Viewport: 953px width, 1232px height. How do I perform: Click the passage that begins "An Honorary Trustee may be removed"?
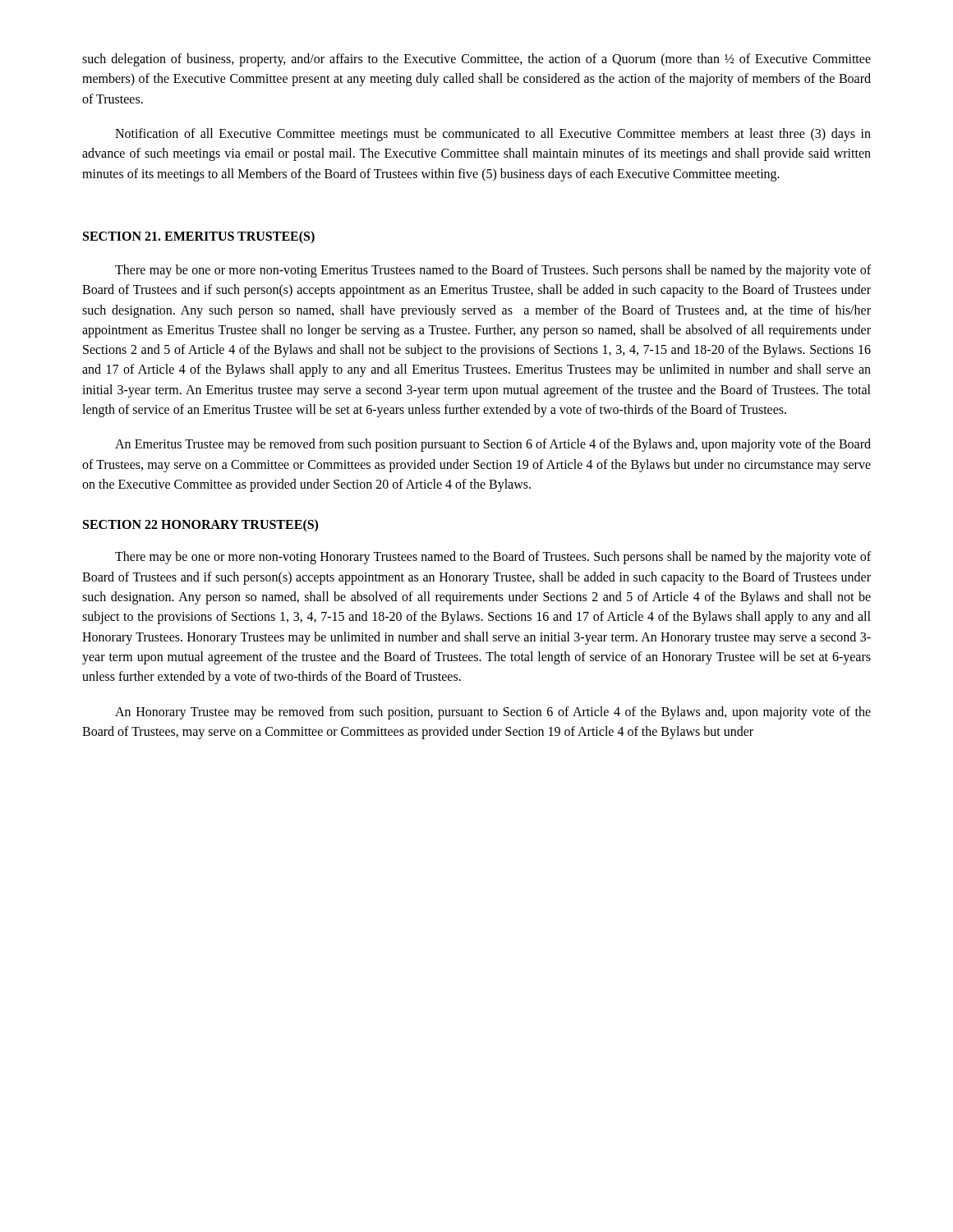click(476, 722)
